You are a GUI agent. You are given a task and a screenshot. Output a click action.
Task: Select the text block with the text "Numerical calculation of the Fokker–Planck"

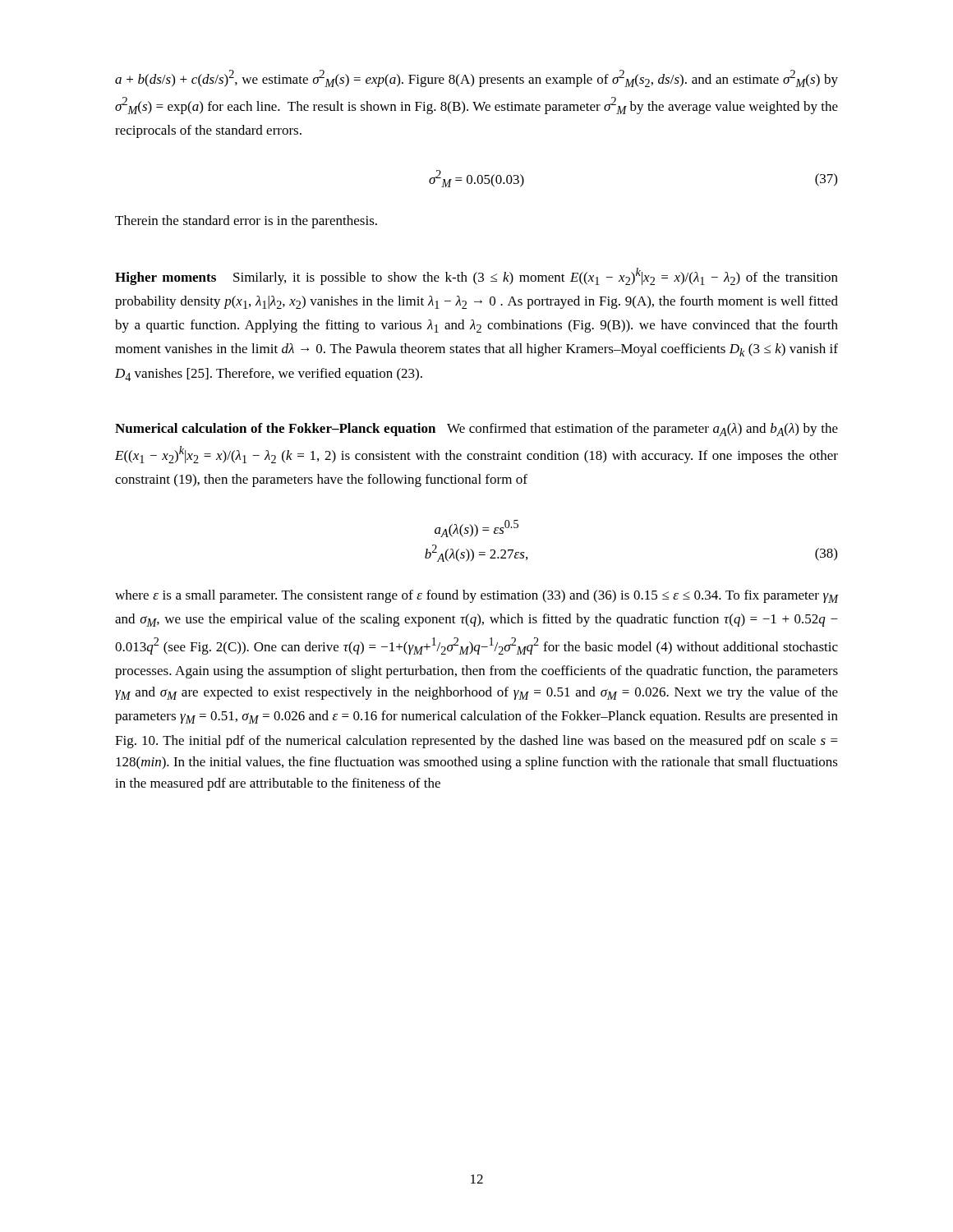tap(476, 455)
